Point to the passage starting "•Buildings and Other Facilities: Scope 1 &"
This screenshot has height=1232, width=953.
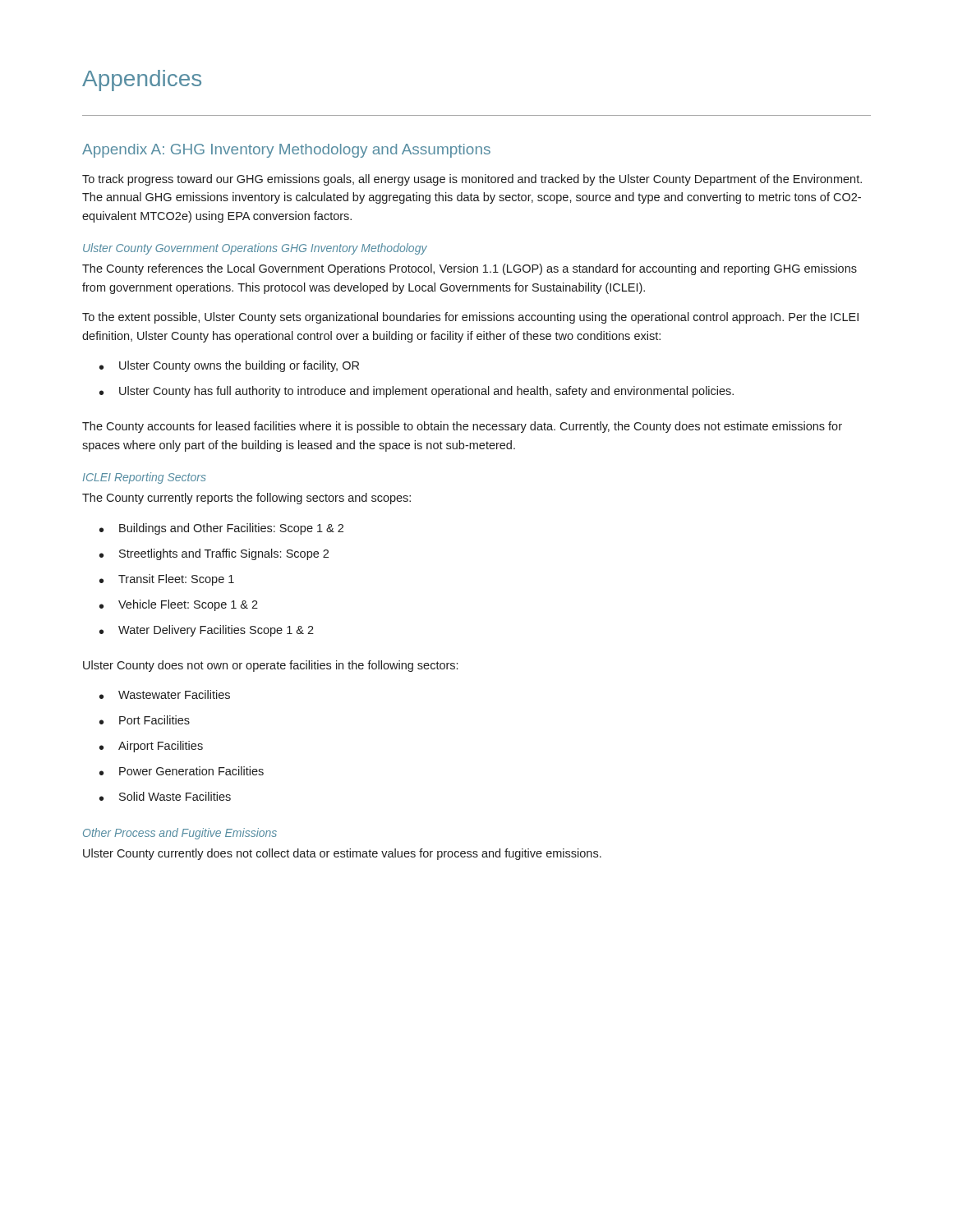coord(221,530)
